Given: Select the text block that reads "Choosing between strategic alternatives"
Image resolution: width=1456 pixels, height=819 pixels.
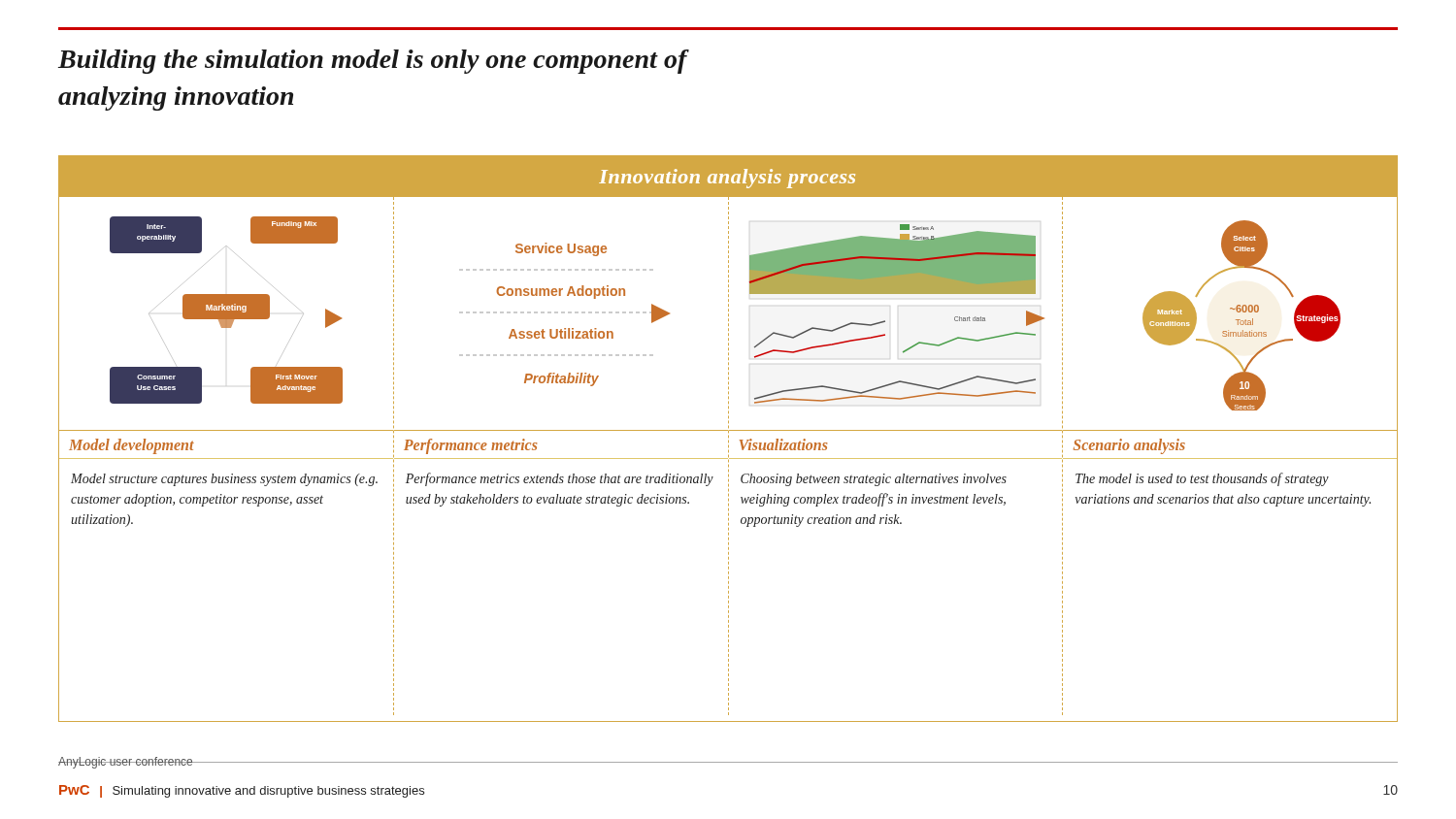Looking at the screenshot, I should pos(873,499).
